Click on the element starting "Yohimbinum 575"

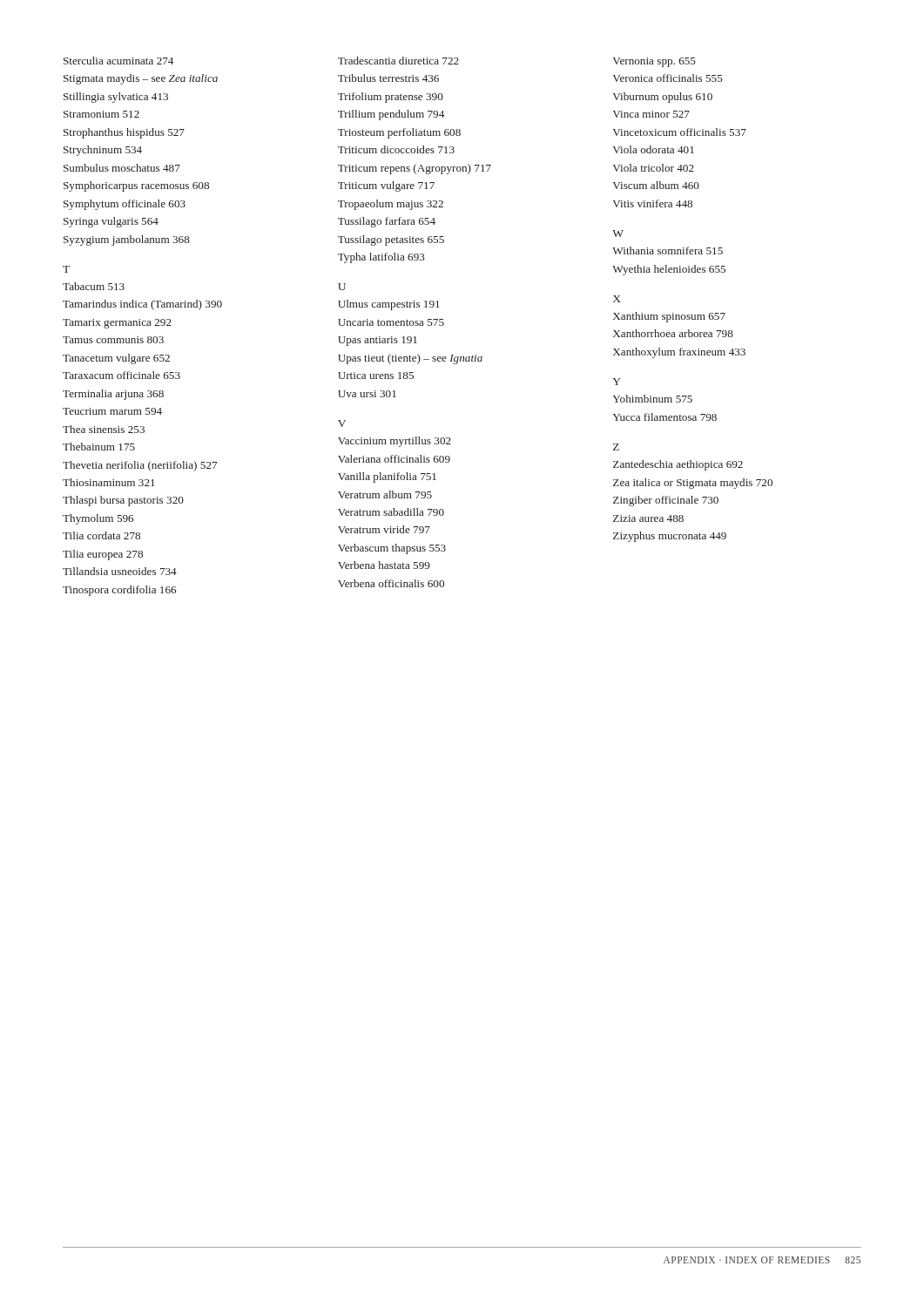tap(653, 399)
